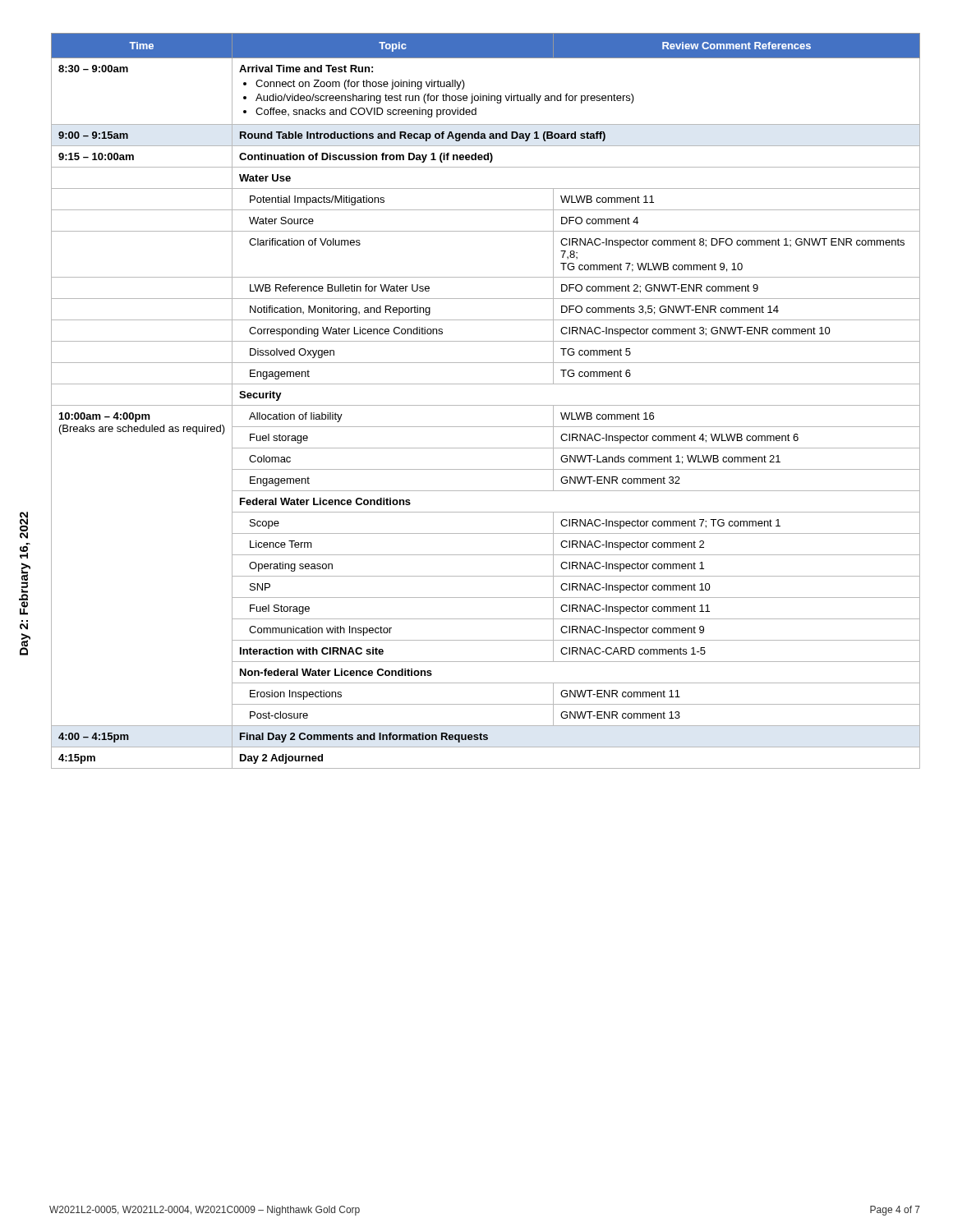Image resolution: width=953 pixels, height=1232 pixels.
Task: Select the table
Action: point(486,401)
